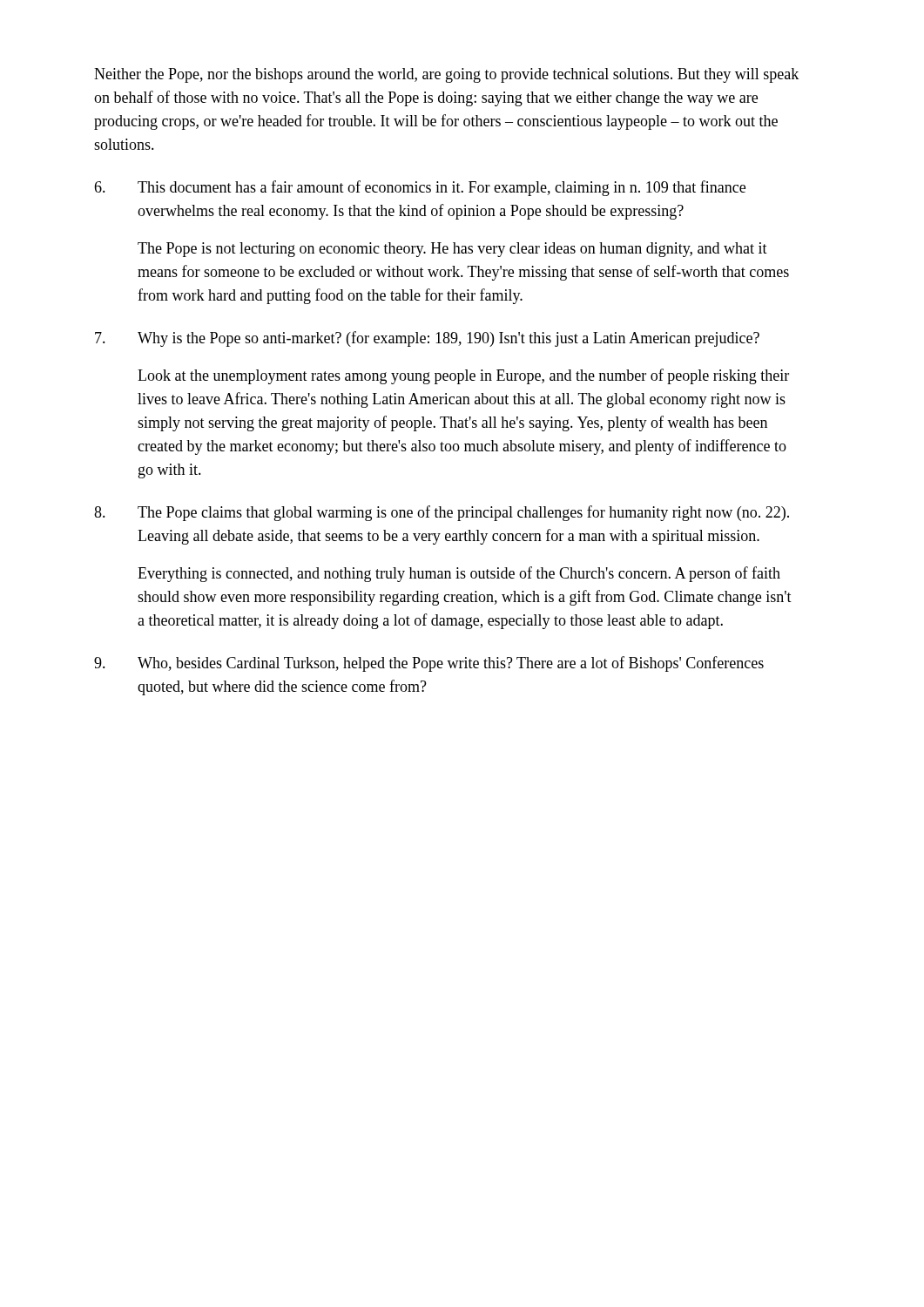
Task: Select the list item containing "7. Why is"
Action: [447, 339]
